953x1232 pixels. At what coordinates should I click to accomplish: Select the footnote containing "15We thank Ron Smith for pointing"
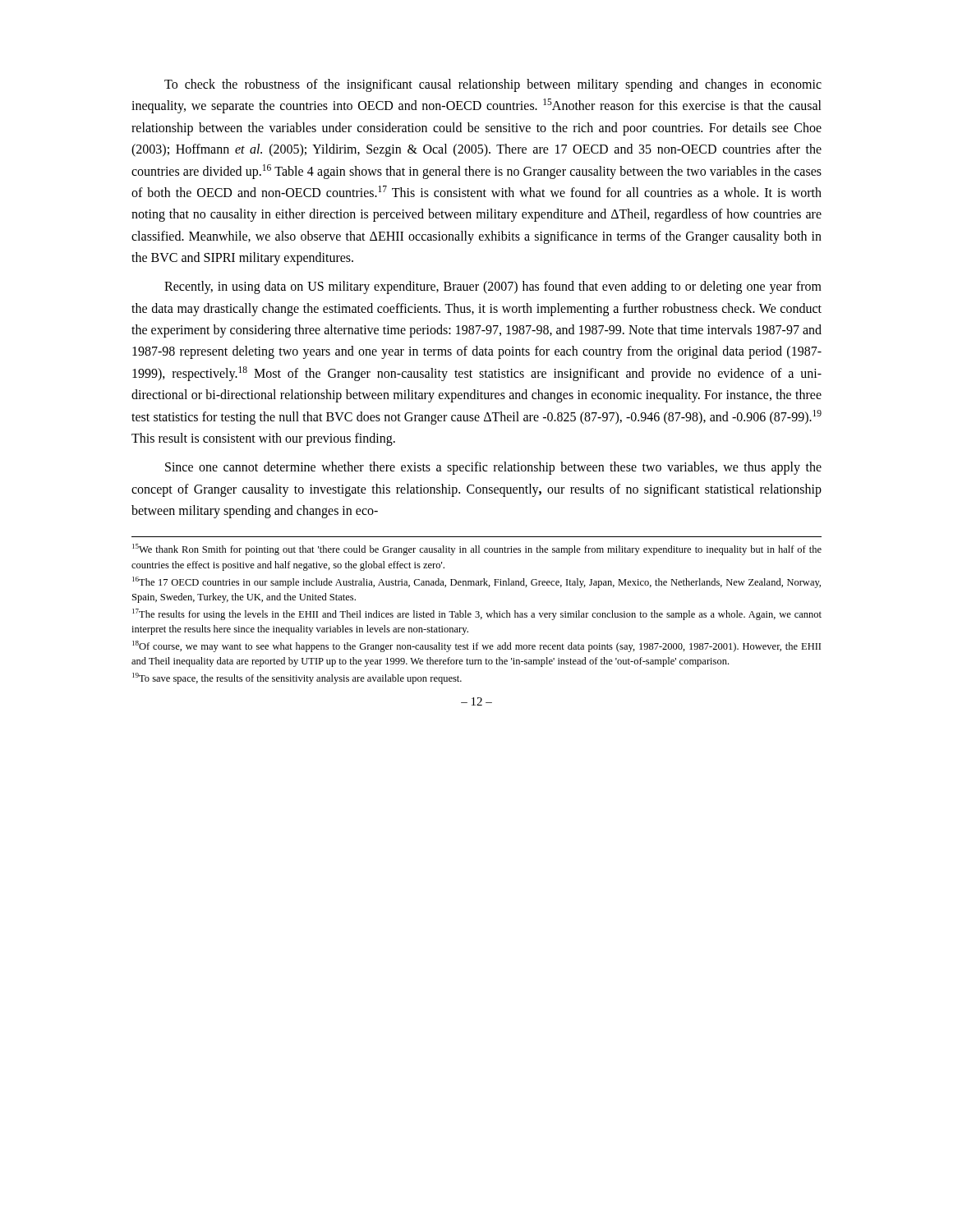476,556
